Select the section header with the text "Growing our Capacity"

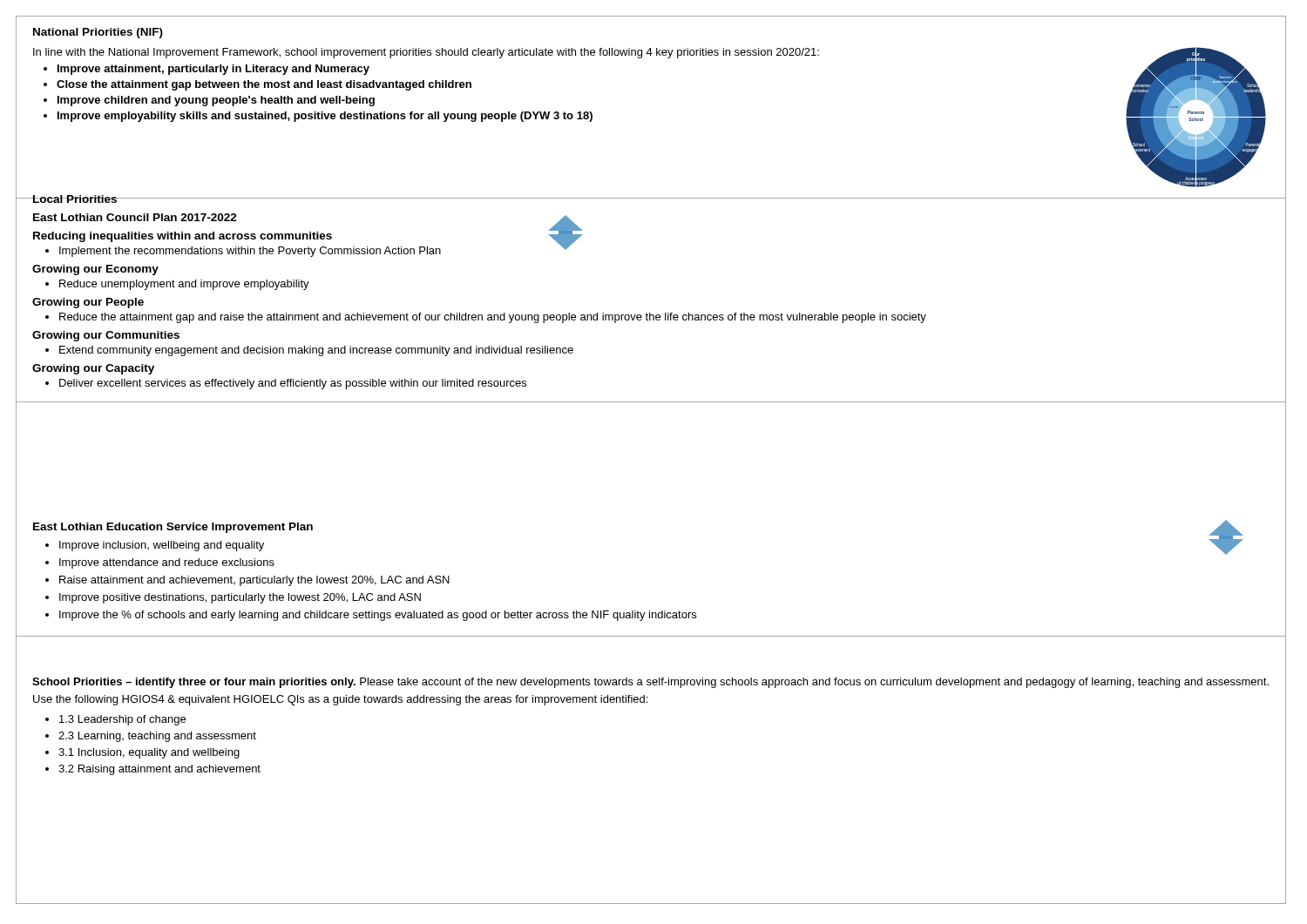point(93,368)
